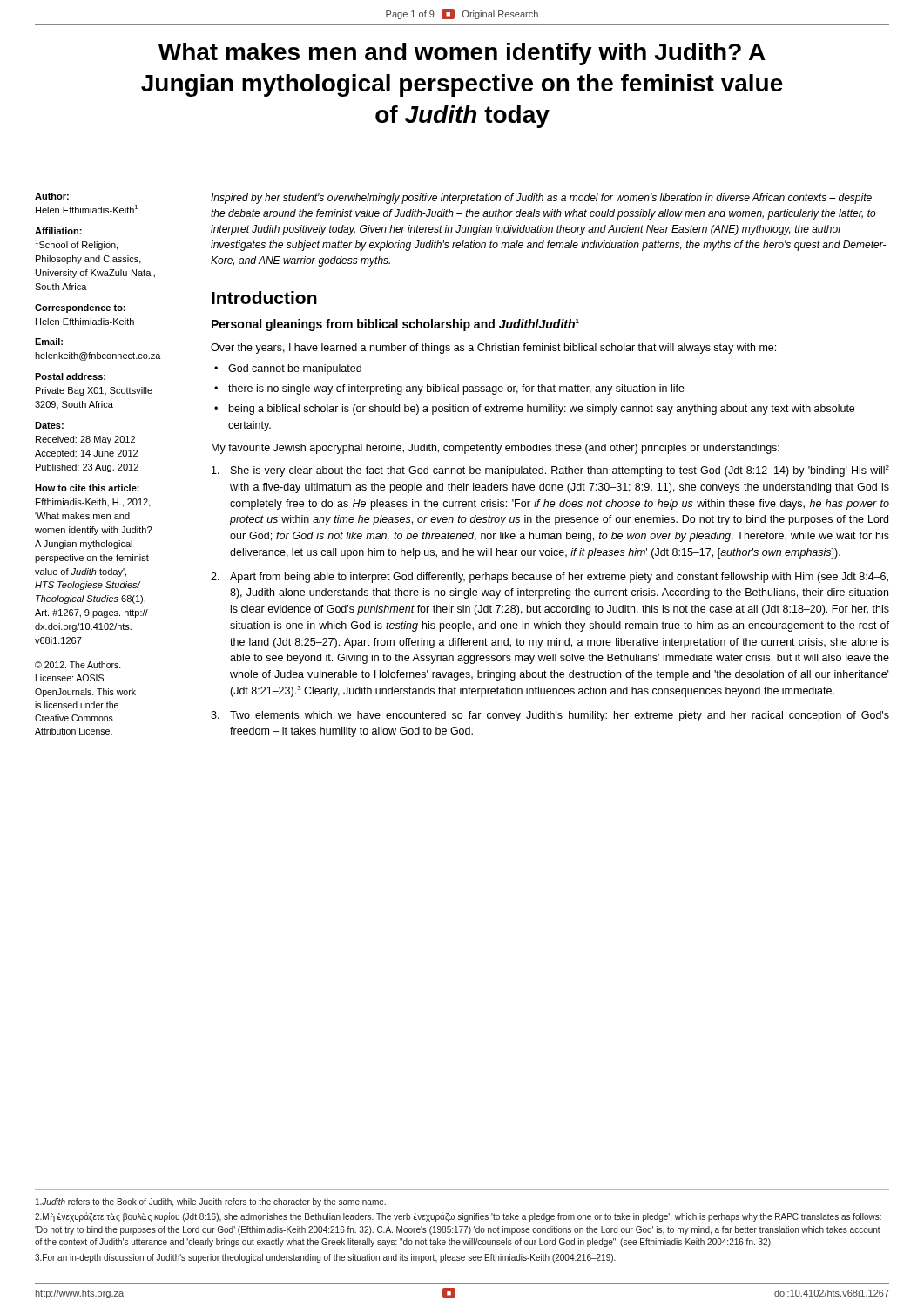Point to the region starting "• there is no"
The width and height of the screenshot is (924, 1307).
[449, 389]
